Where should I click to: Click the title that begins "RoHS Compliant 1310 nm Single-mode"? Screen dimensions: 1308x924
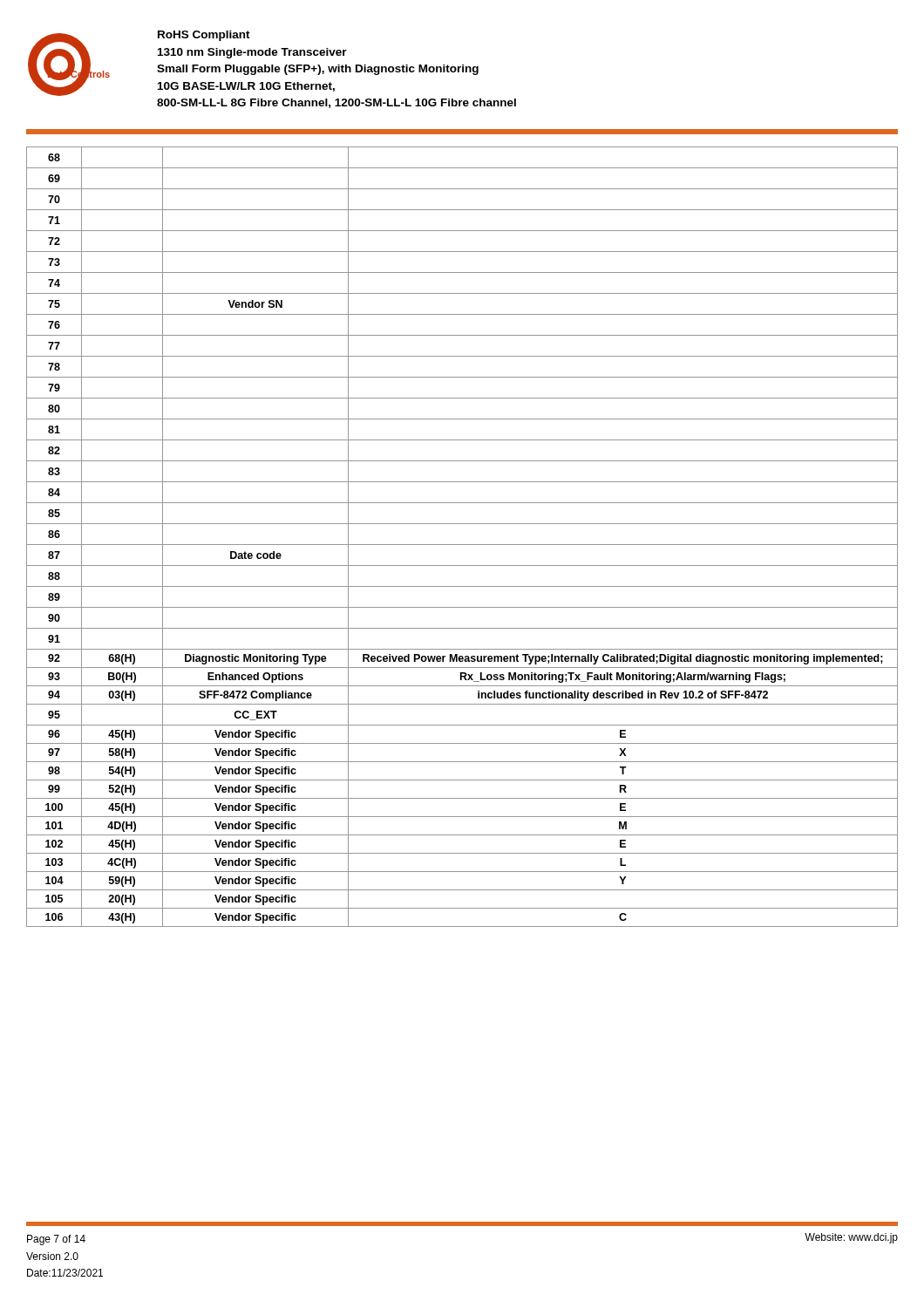[204, 36]
